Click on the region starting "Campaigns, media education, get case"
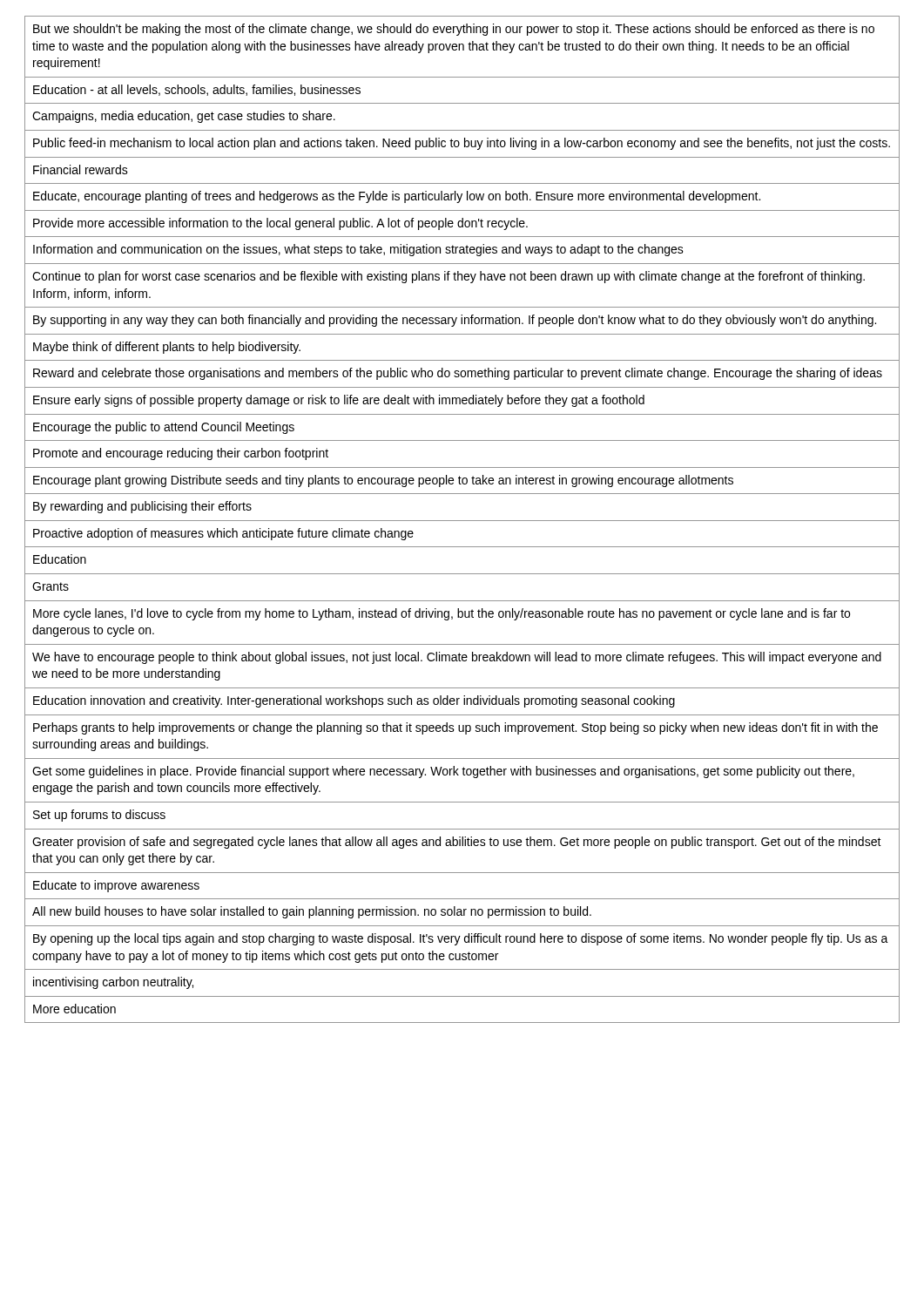This screenshot has width=924, height=1307. click(x=184, y=116)
